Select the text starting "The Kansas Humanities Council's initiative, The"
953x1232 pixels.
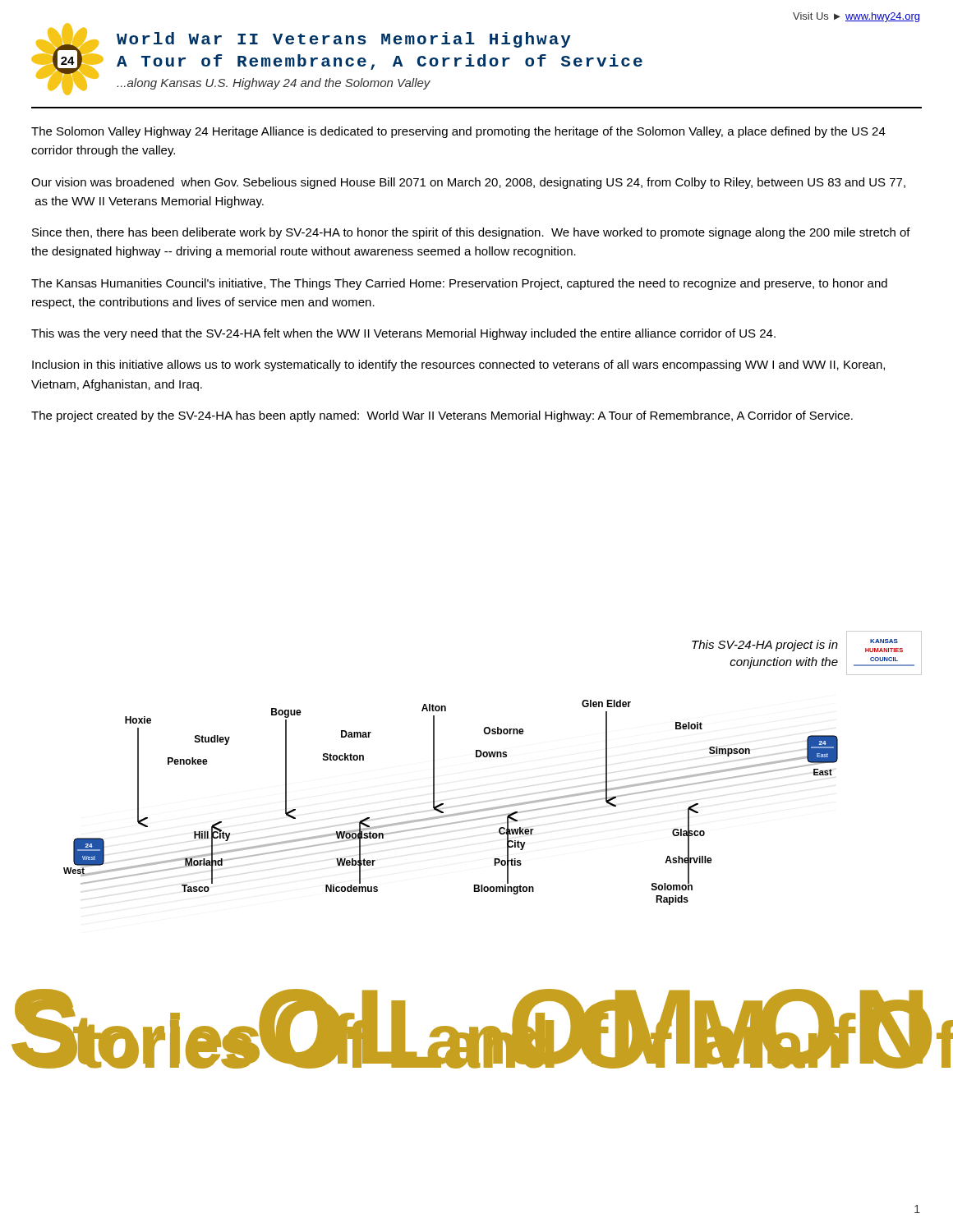[460, 292]
